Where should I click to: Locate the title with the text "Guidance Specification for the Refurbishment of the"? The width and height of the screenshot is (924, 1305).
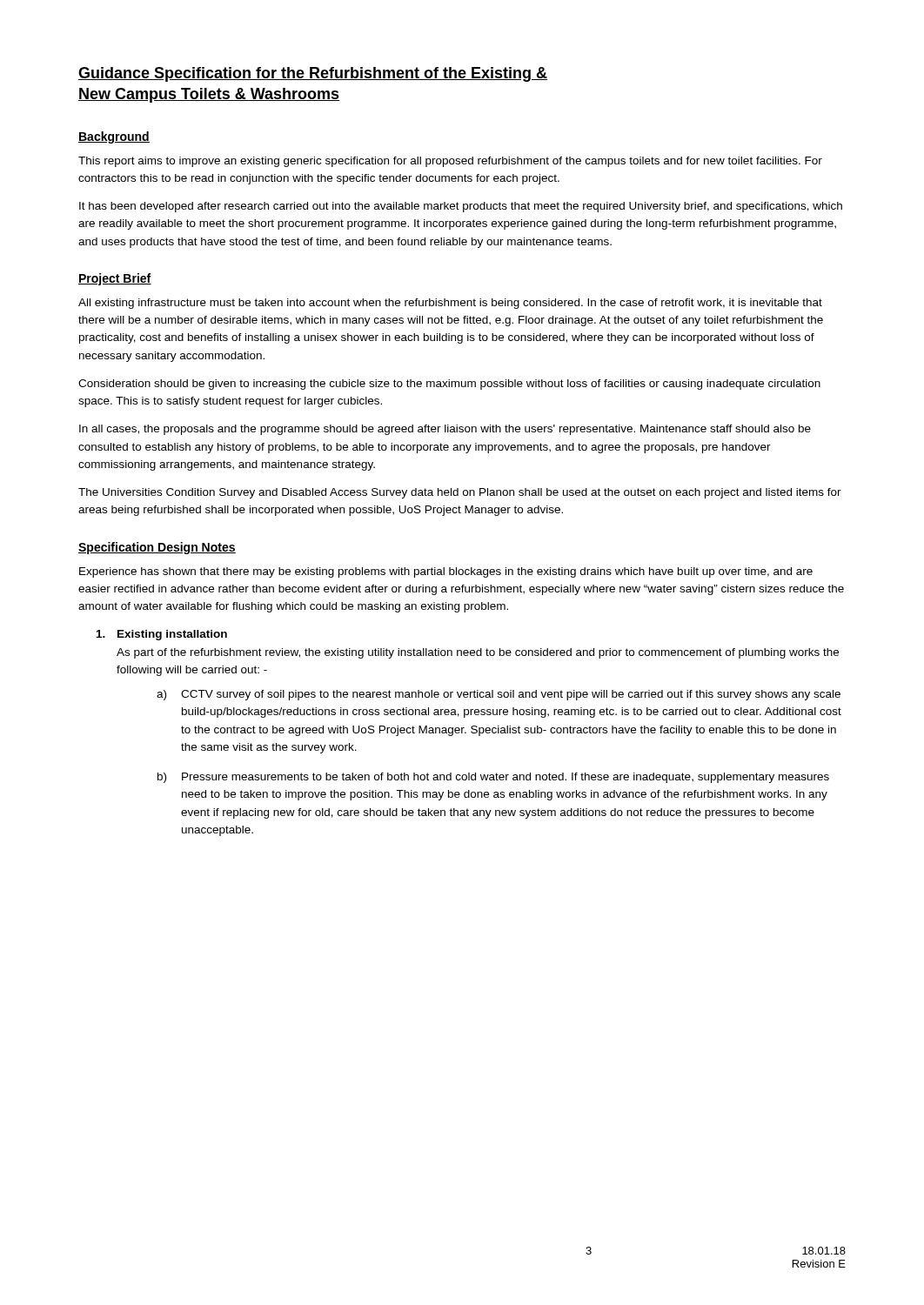313,84
